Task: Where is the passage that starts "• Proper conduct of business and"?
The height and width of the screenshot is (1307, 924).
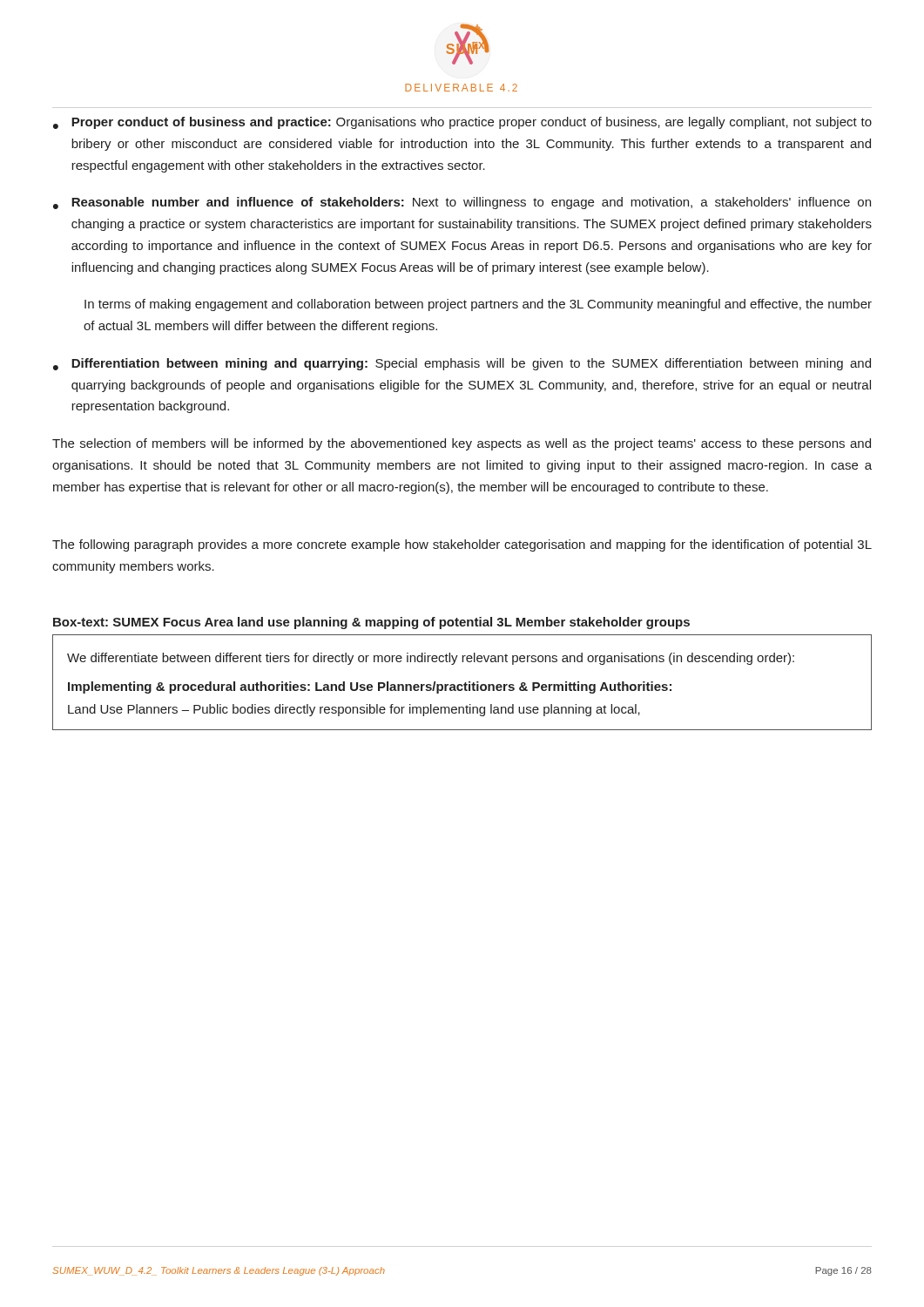Action: click(462, 144)
